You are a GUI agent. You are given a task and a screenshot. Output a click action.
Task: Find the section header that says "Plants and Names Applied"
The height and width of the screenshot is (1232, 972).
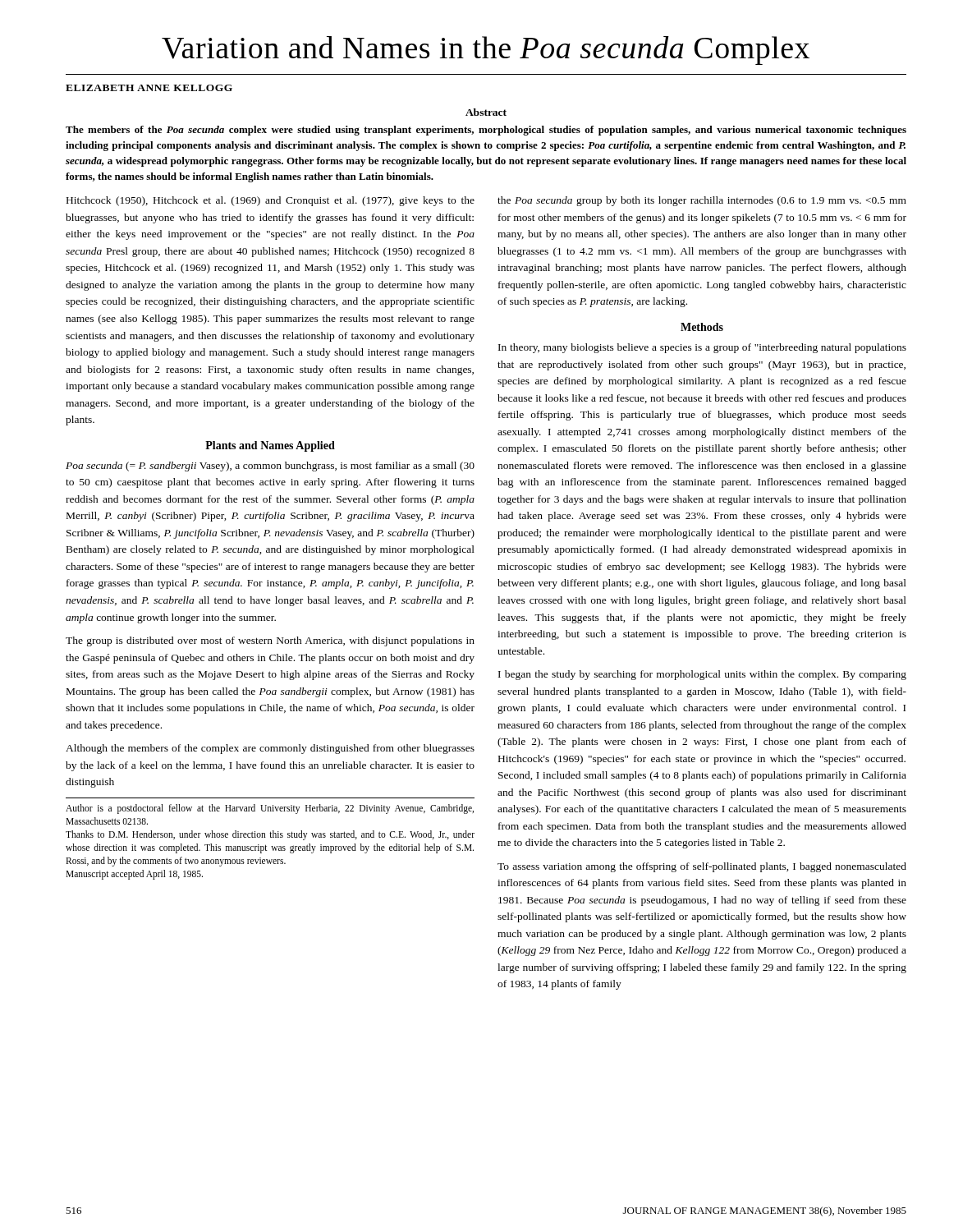(270, 445)
